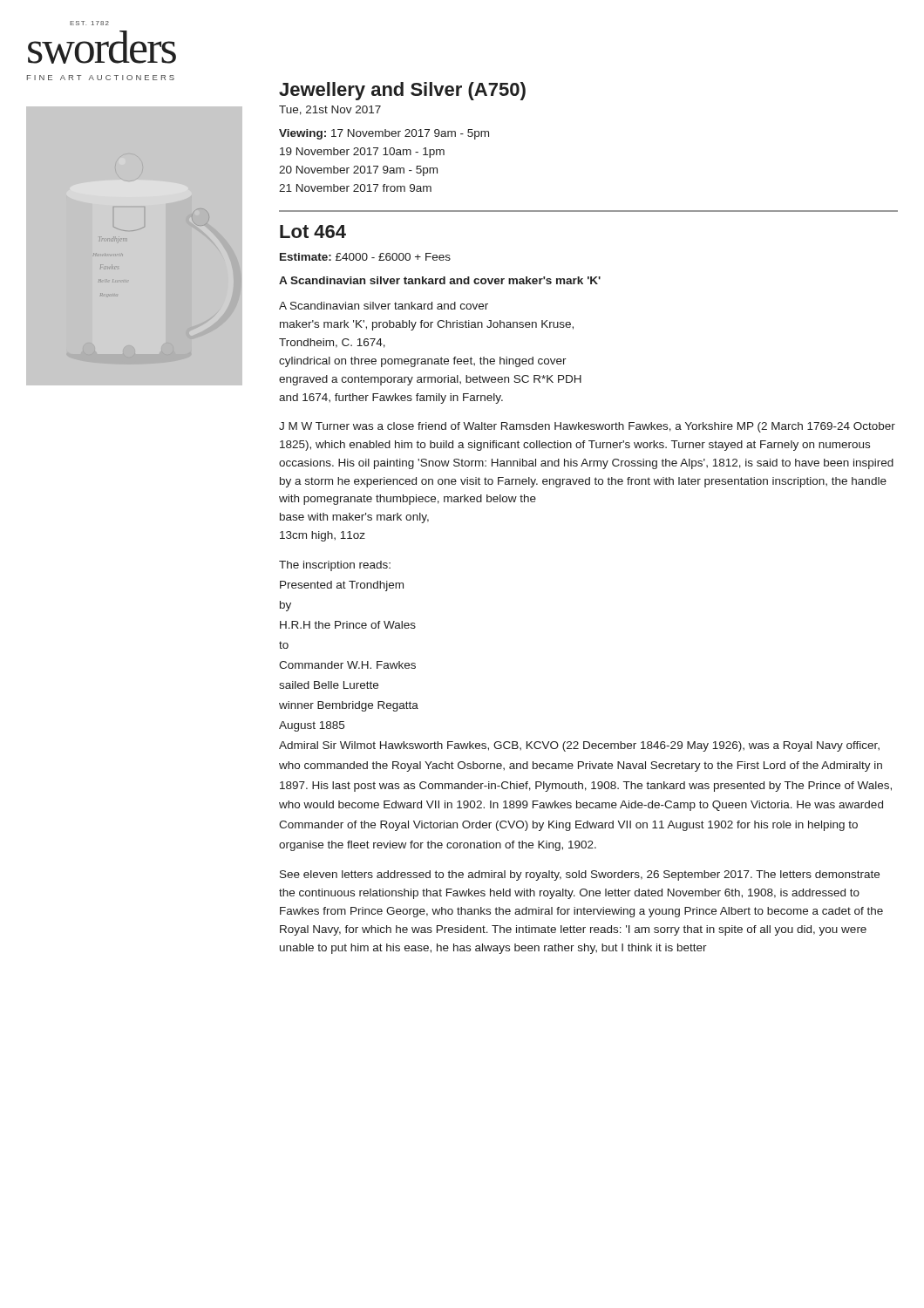Locate the section header
Screen dimensions: 1308x924
pos(588,226)
